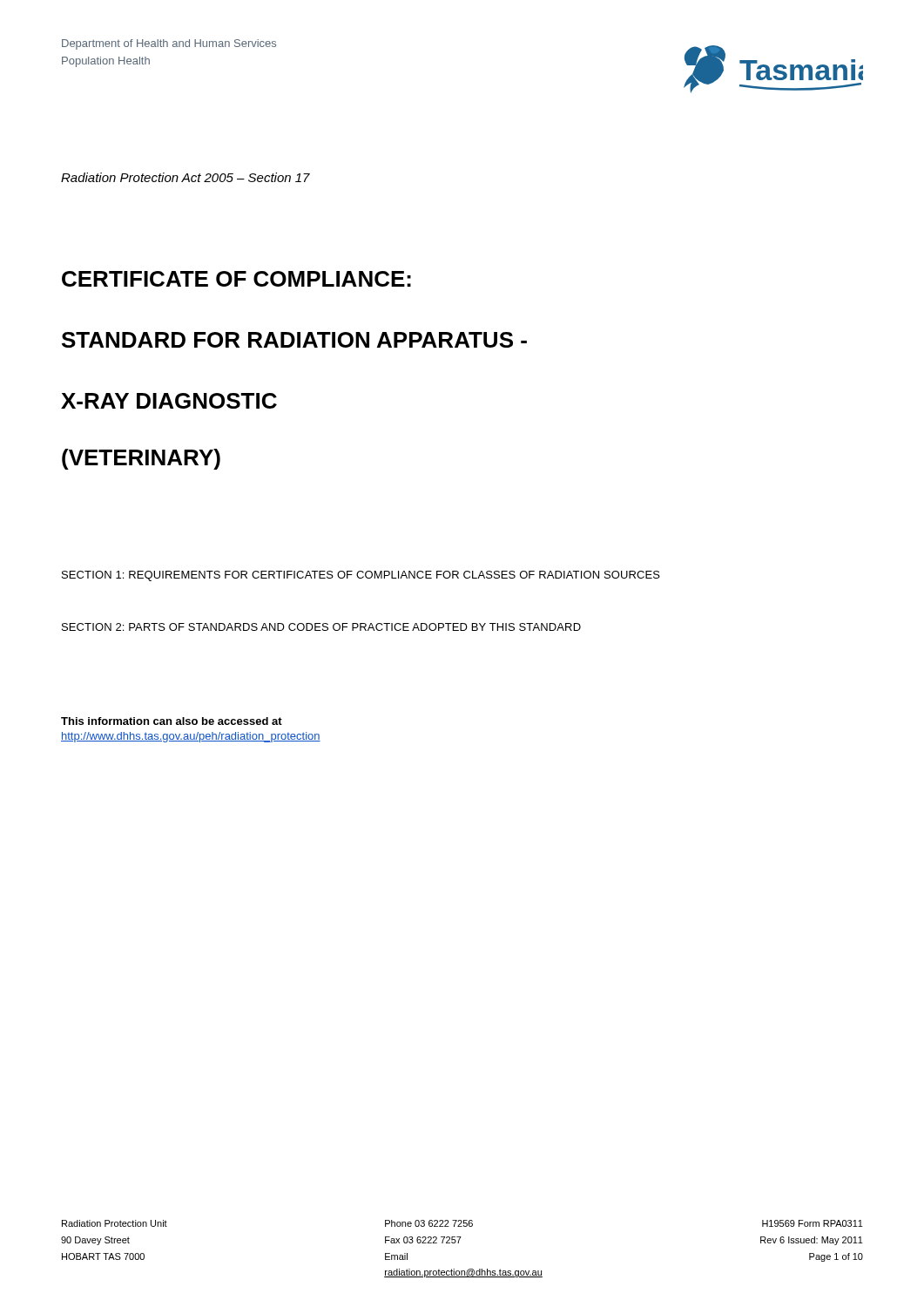Navigate to the passage starting "Radiation Protection Act"

click(x=185, y=177)
